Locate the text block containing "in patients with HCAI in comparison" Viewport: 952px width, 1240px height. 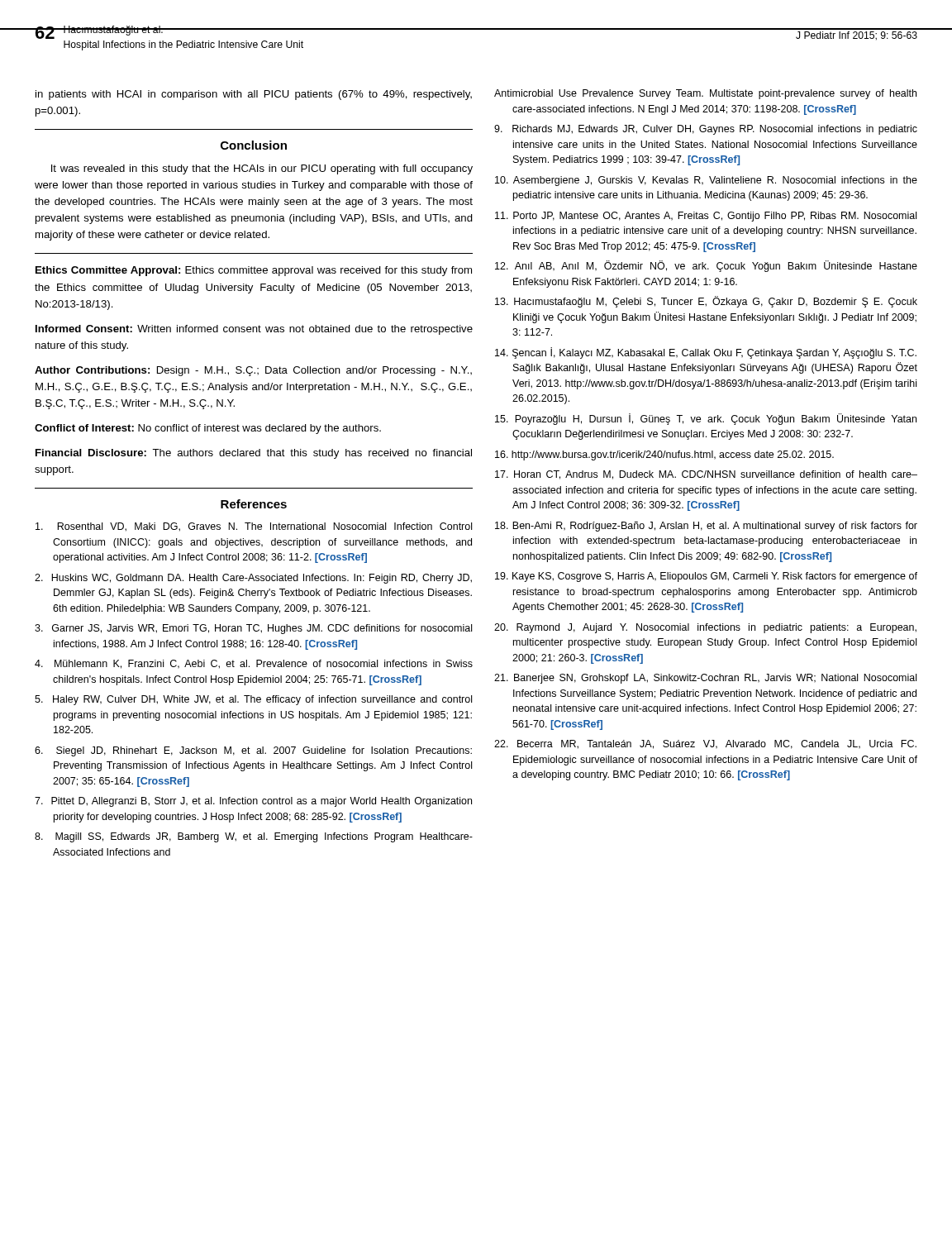point(254,102)
